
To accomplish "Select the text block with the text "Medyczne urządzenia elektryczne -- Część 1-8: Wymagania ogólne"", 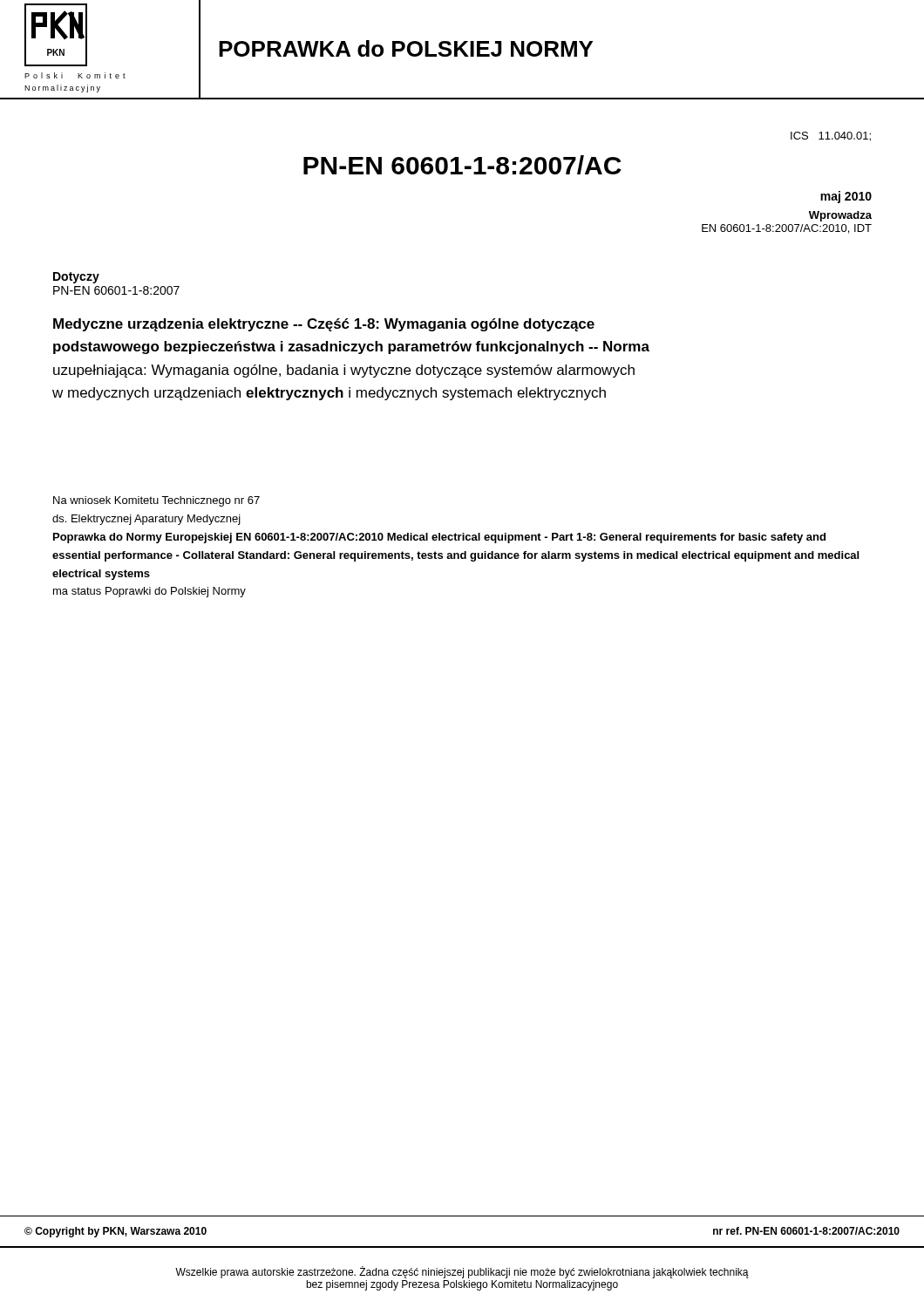I will [x=351, y=358].
